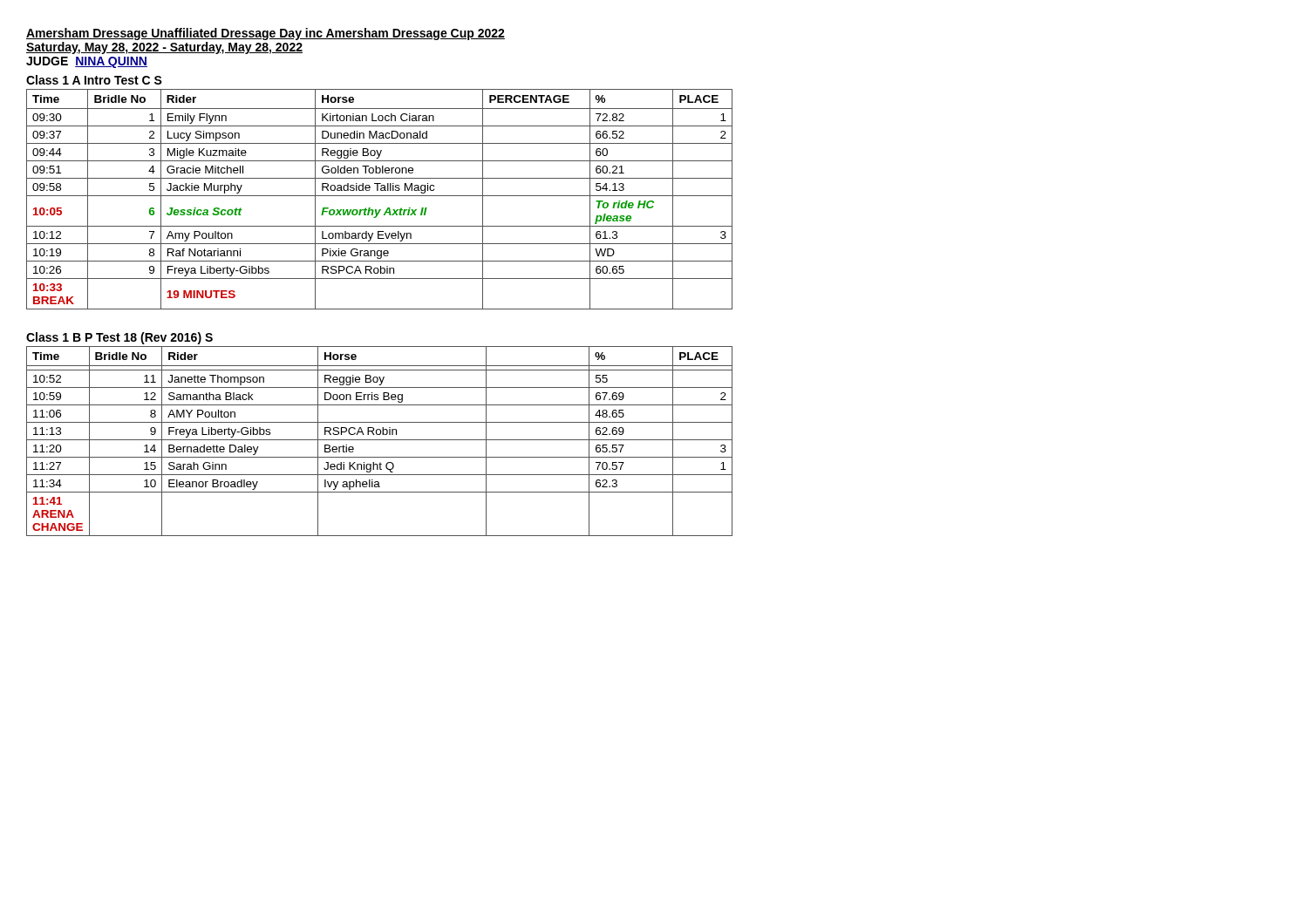Screen dimensions: 924x1308
Task: Select the table that reads "Sarah Ginn"
Action: tap(384, 441)
